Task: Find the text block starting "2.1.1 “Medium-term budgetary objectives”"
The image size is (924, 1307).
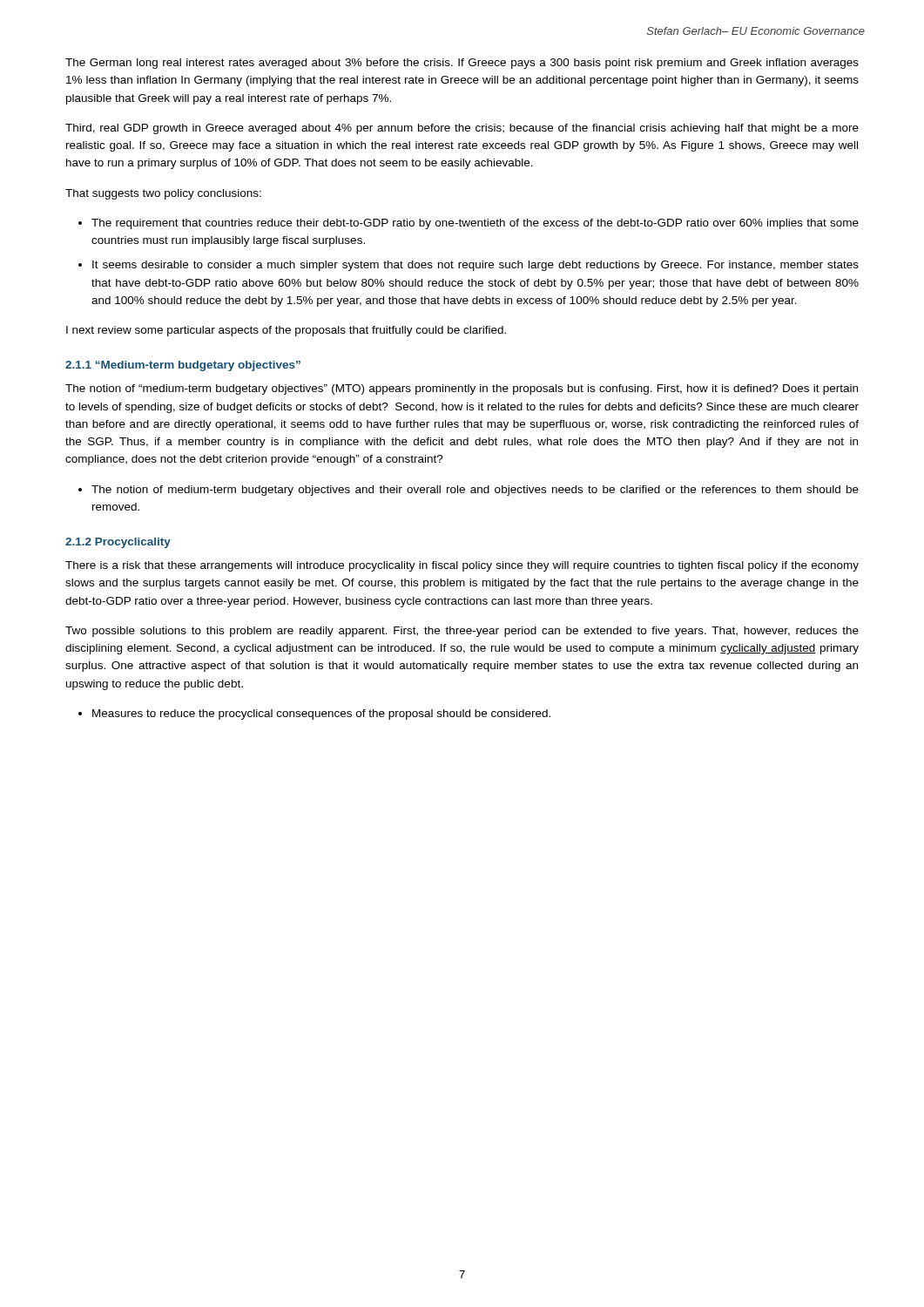Action: pyautogui.click(x=183, y=365)
